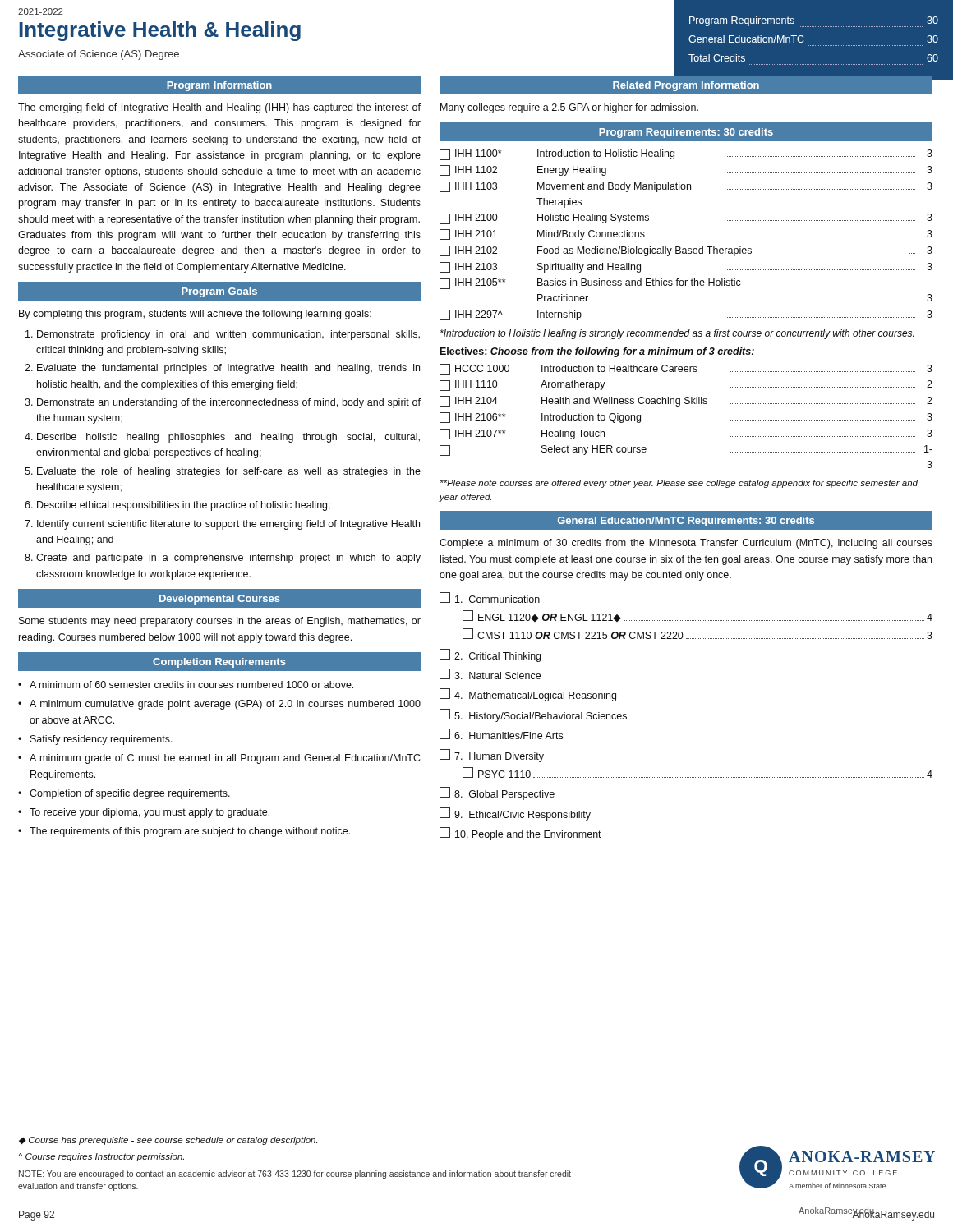Screen dimensions: 1232x953
Task: Click the passage that begins "Please note courses"
Action: click(679, 490)
